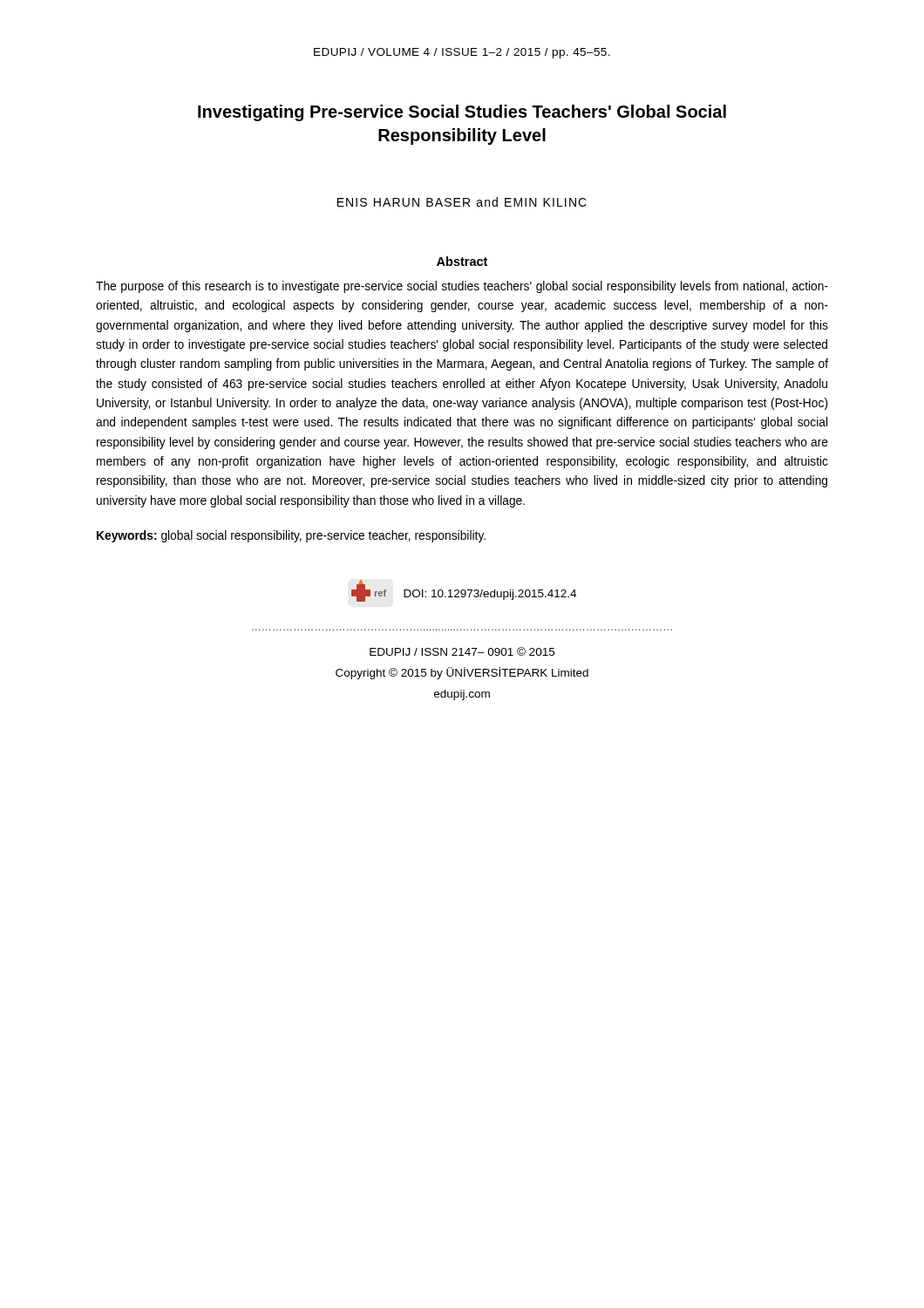This screenshot has height=1308, width=924.
Task: Select the region starting "Keywords: global social responsibility, pre-service teacher, responsibility."
Action: point(291,536)
